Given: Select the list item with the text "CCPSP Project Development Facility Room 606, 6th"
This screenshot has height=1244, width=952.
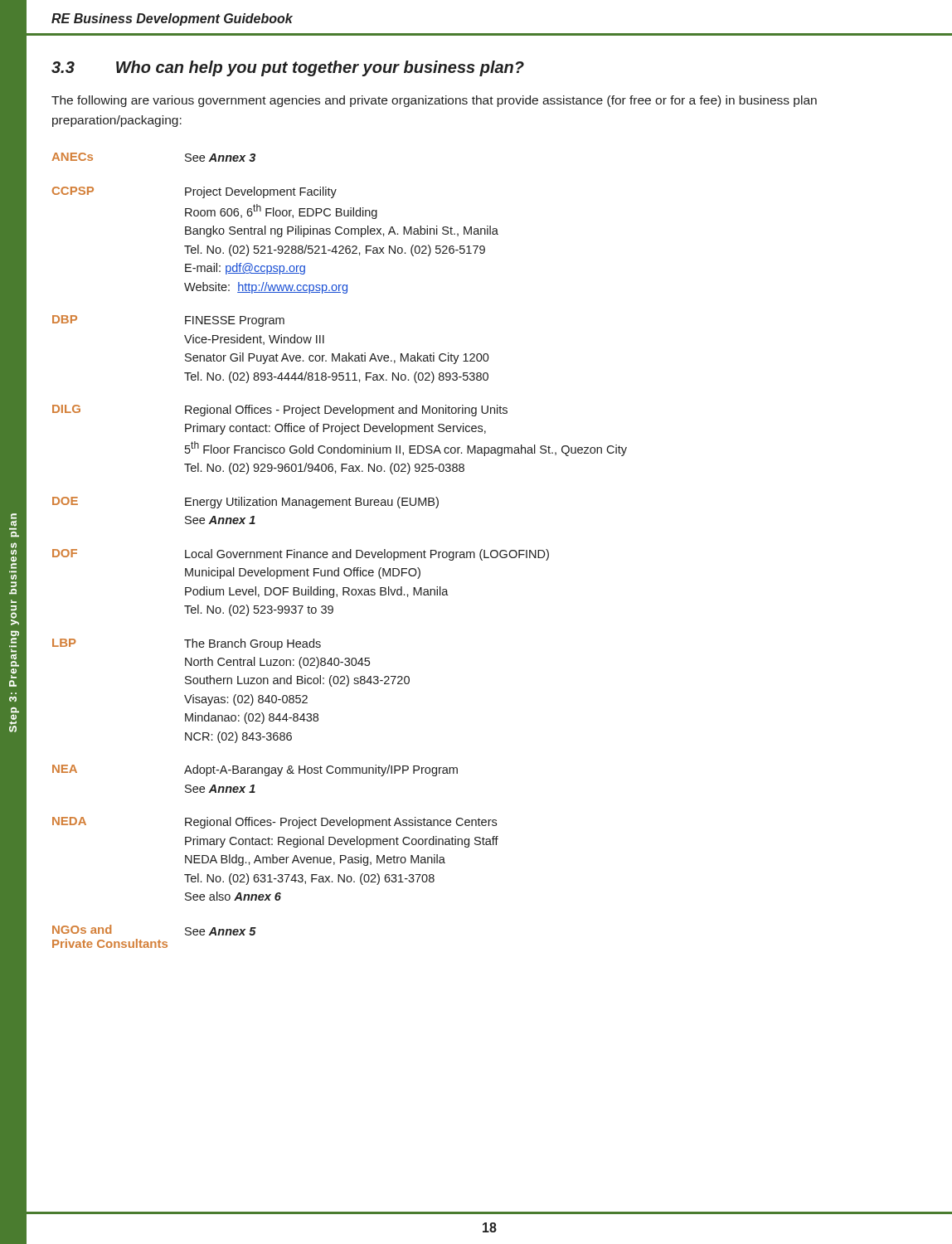Looking at the screenshot, I should [x=489, y=239].
